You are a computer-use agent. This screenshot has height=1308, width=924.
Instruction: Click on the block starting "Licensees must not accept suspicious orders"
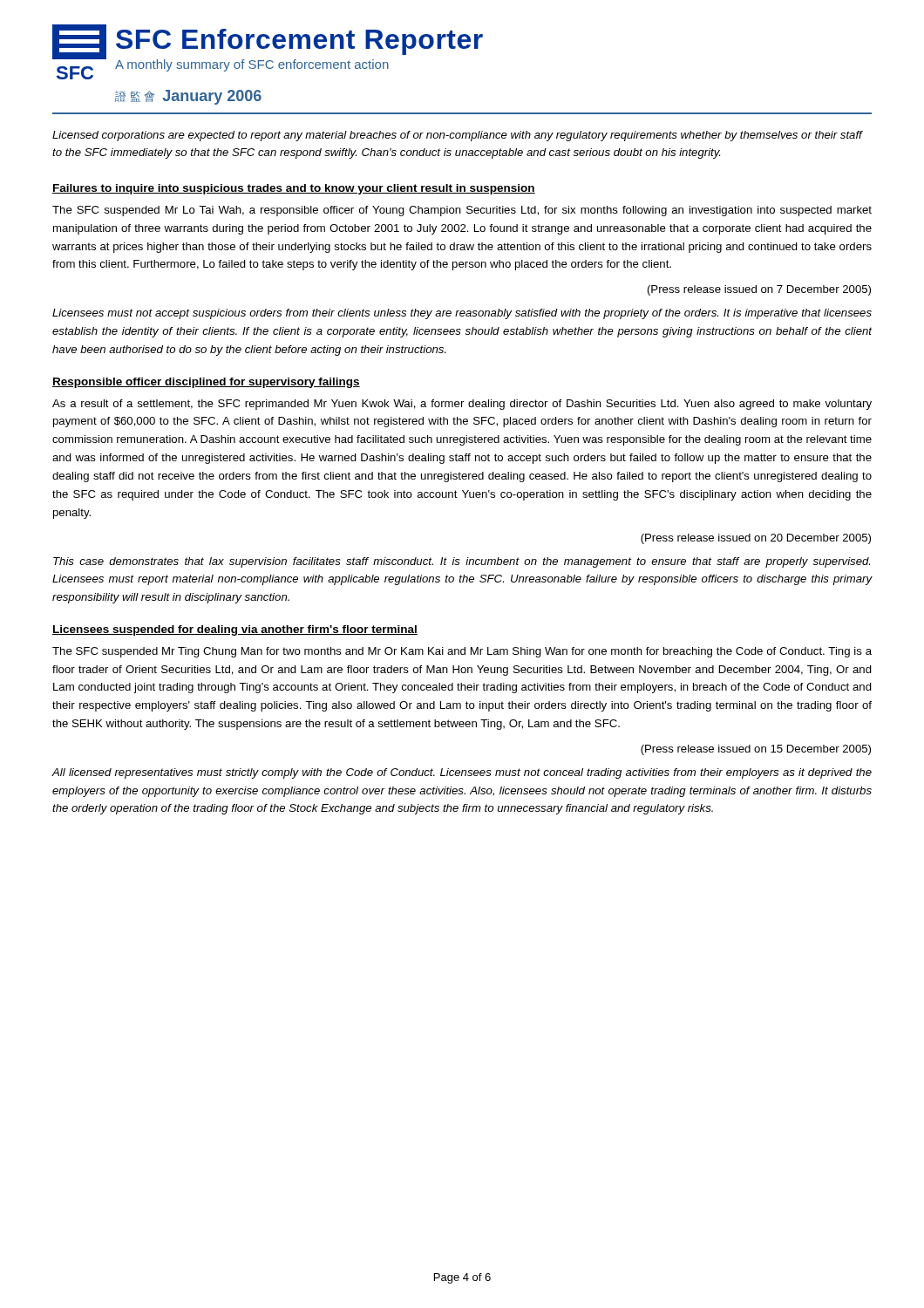point(462,331)
